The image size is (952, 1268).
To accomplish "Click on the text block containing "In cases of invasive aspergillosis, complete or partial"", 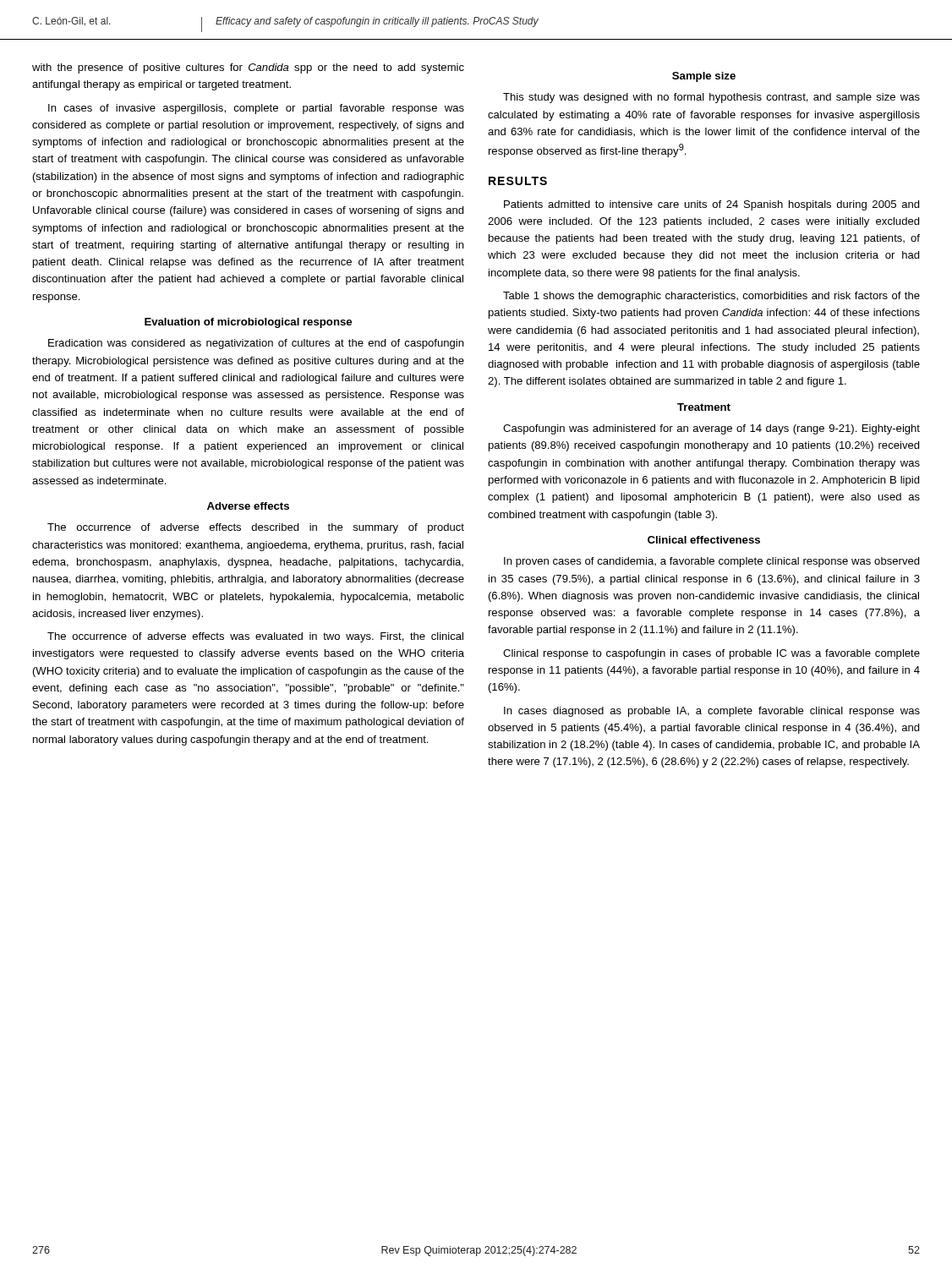I will (x=248, y=202).
